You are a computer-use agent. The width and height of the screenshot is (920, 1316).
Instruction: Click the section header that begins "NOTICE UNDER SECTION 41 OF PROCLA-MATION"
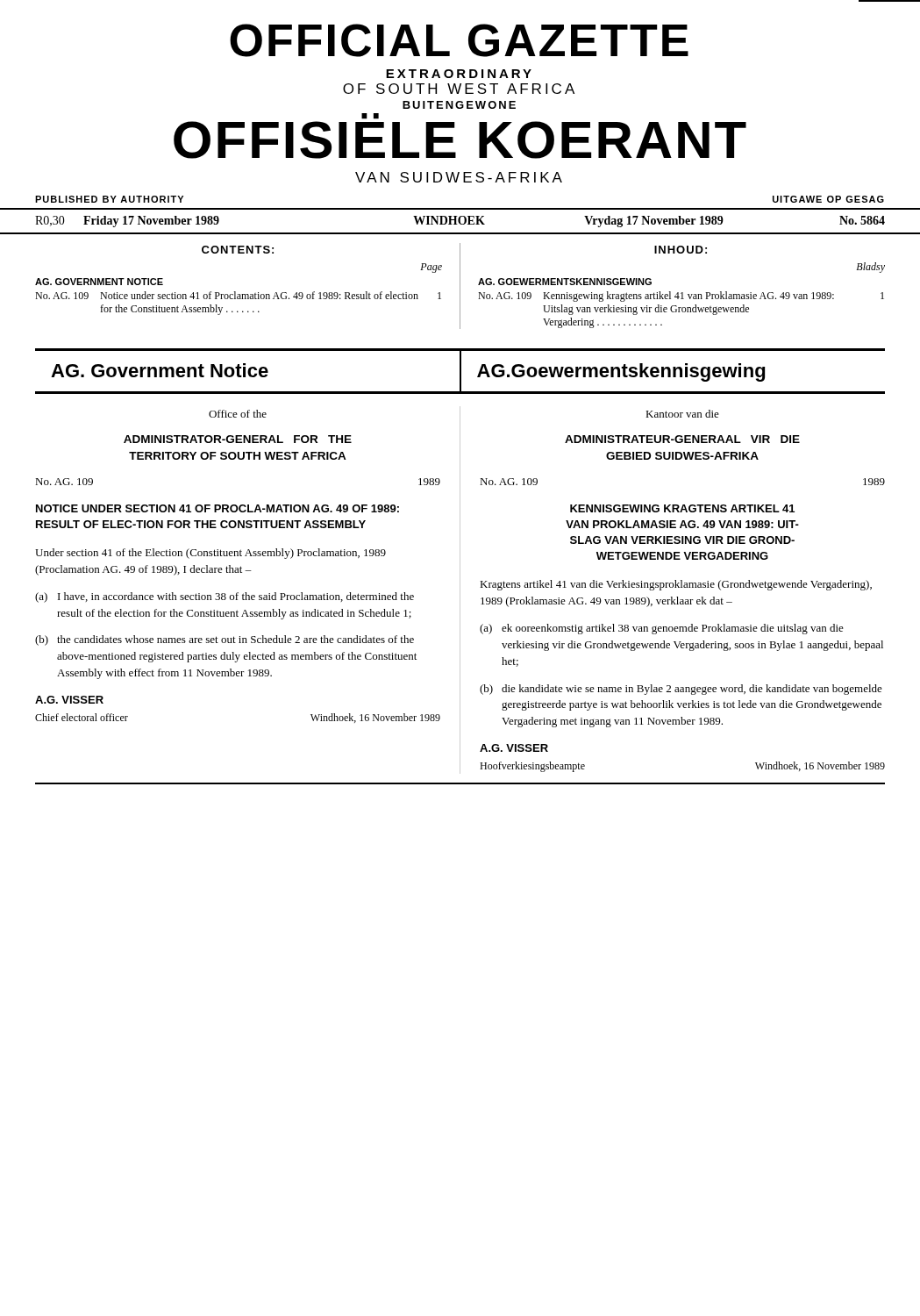pyautogui.click(x=218, y=516)
